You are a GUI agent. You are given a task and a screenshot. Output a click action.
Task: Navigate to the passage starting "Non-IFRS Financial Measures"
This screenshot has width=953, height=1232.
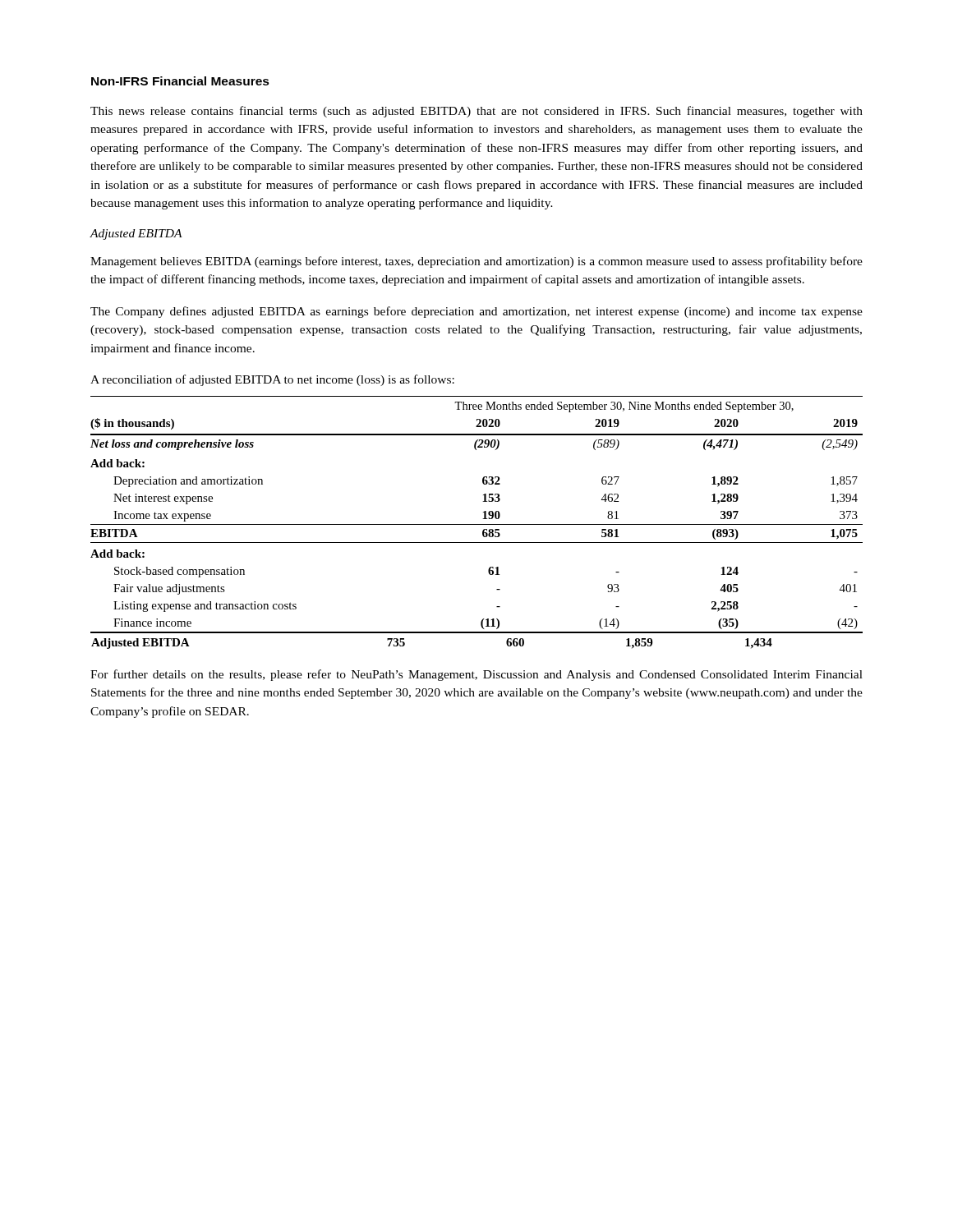pos(180,81)
